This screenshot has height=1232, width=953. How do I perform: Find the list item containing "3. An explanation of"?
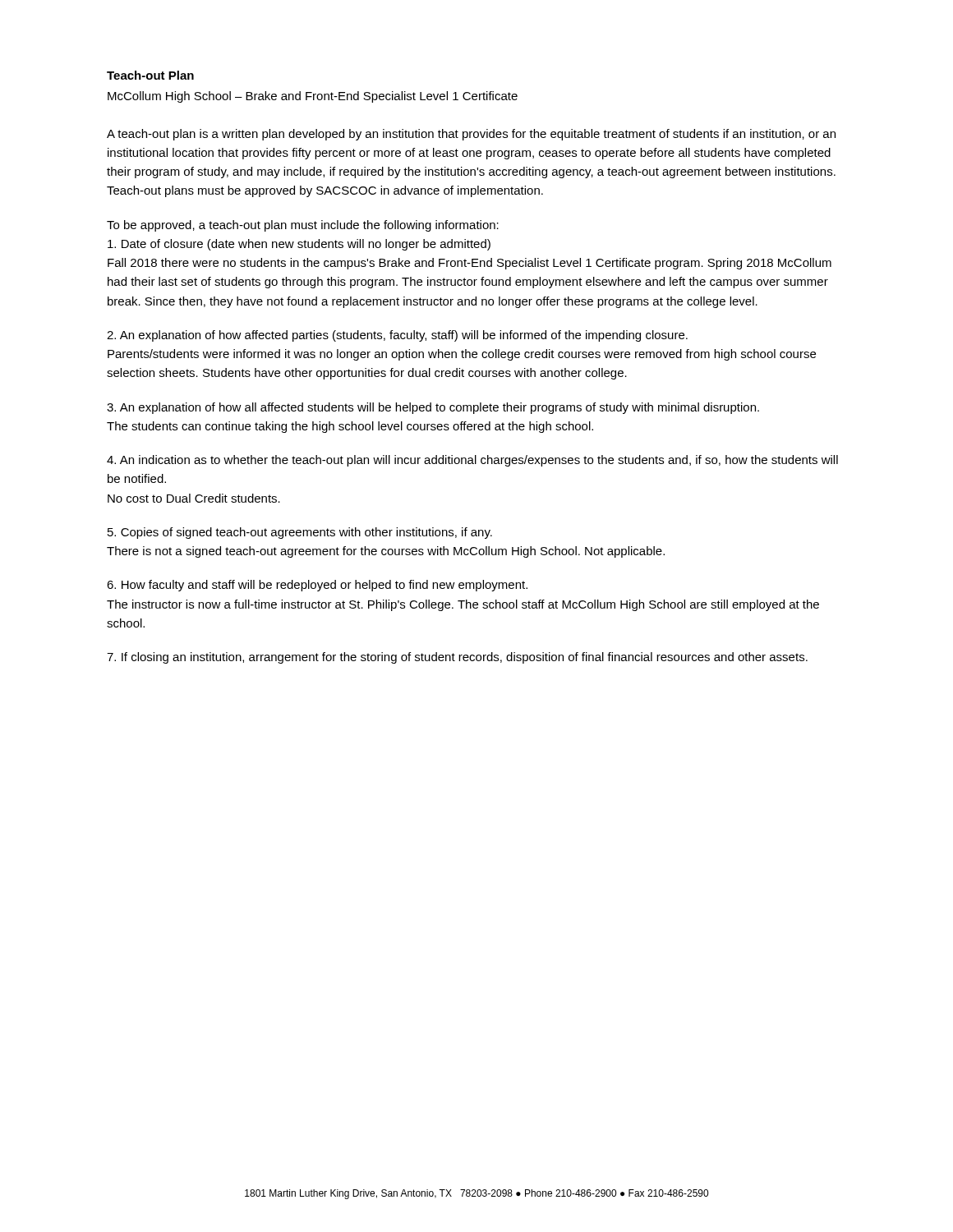click(x=433, y=416)
